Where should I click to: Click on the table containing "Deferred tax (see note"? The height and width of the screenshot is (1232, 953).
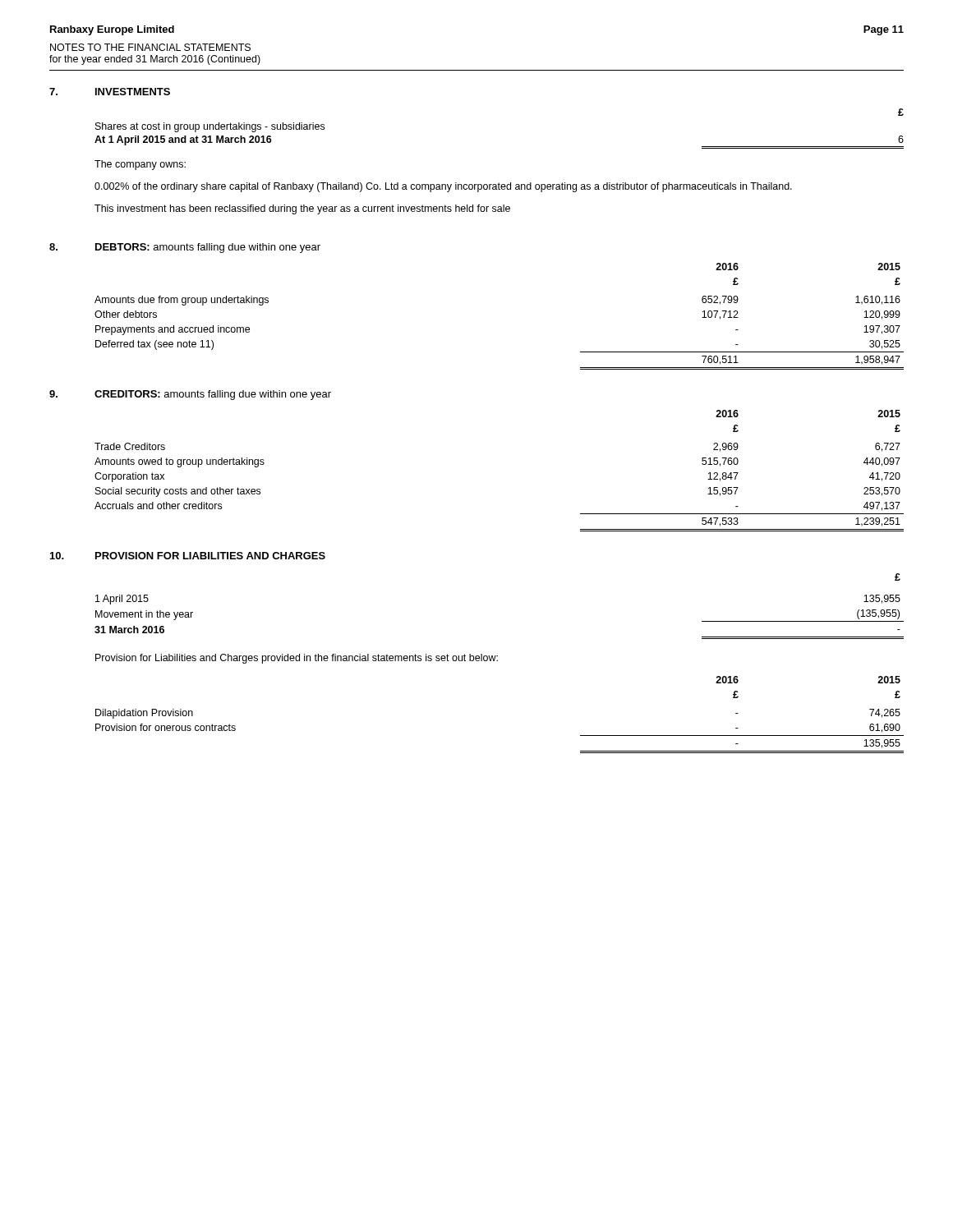(499, 315)
